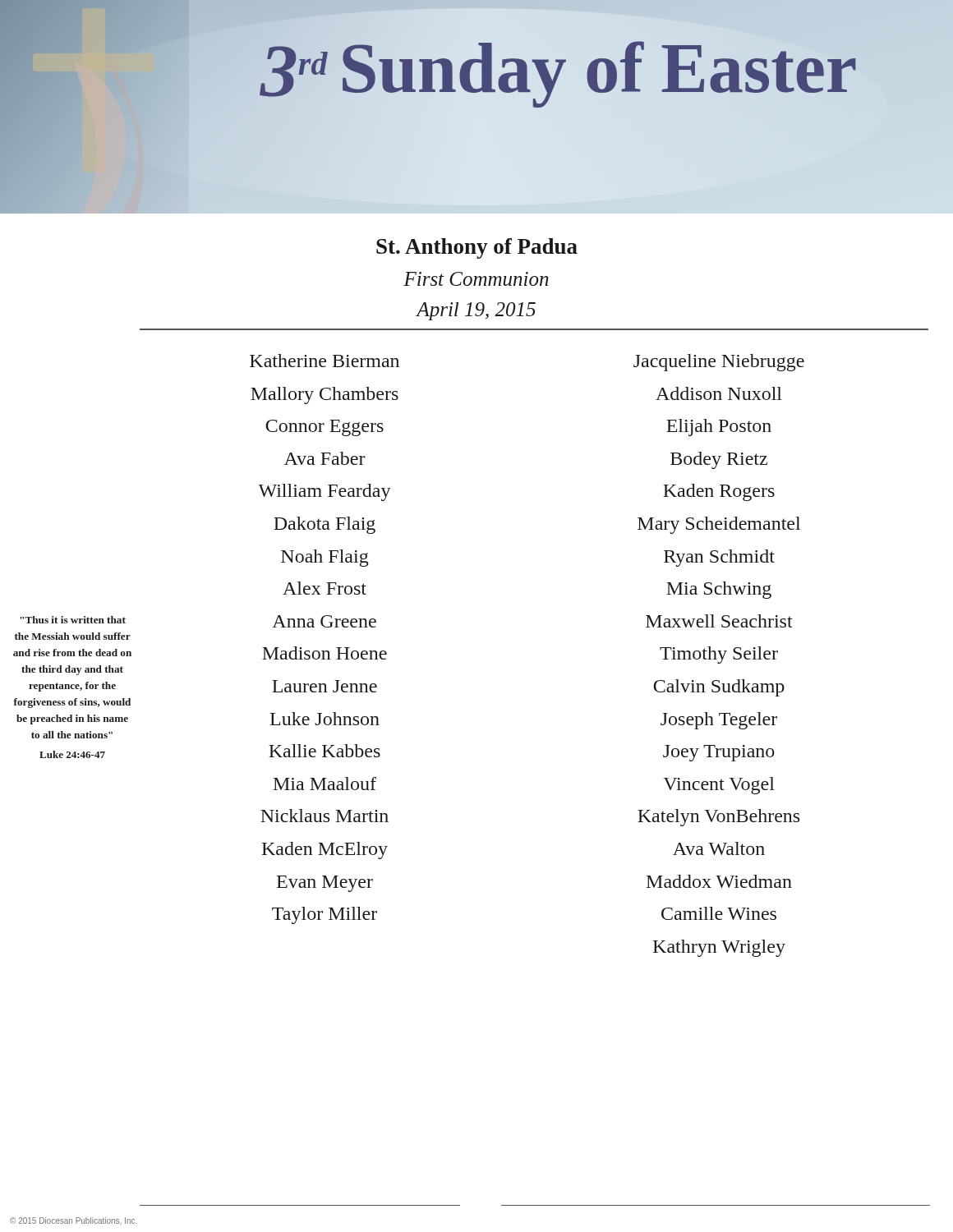Navigate to the text starting "St. Anthony of Padua First Communion April"
The image size is (953, 1232).
click(476, 277)
